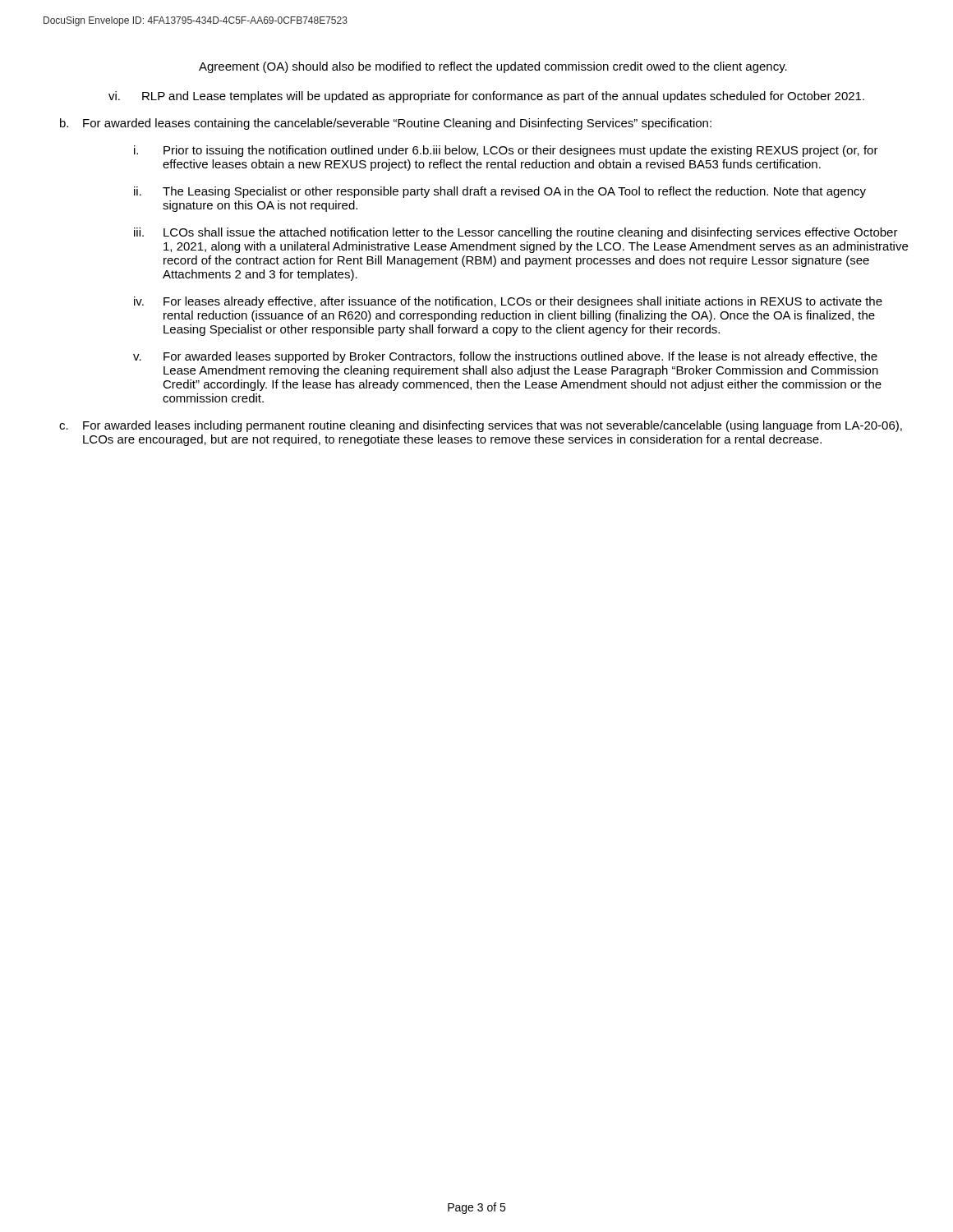The image size is (953, 1232).
Task: Locate the list item that says "ii. The Leasing Specialist or other responsible party"
Action: (x=522, y=198)
